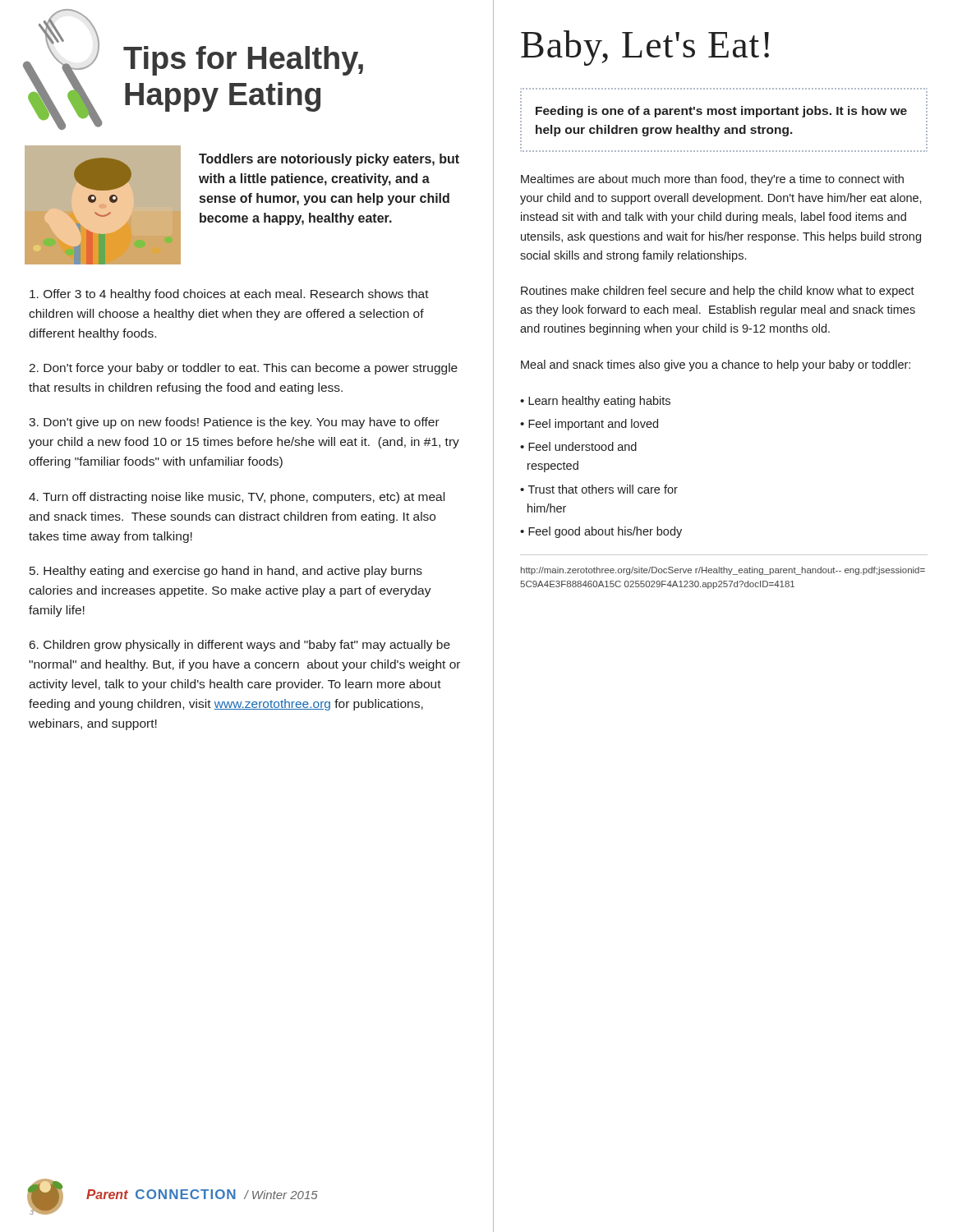Where is the passage that starts "2. Don't force your baby or toddler"?
This screenshot has height=1232, width=953.
tap(243, 378)
